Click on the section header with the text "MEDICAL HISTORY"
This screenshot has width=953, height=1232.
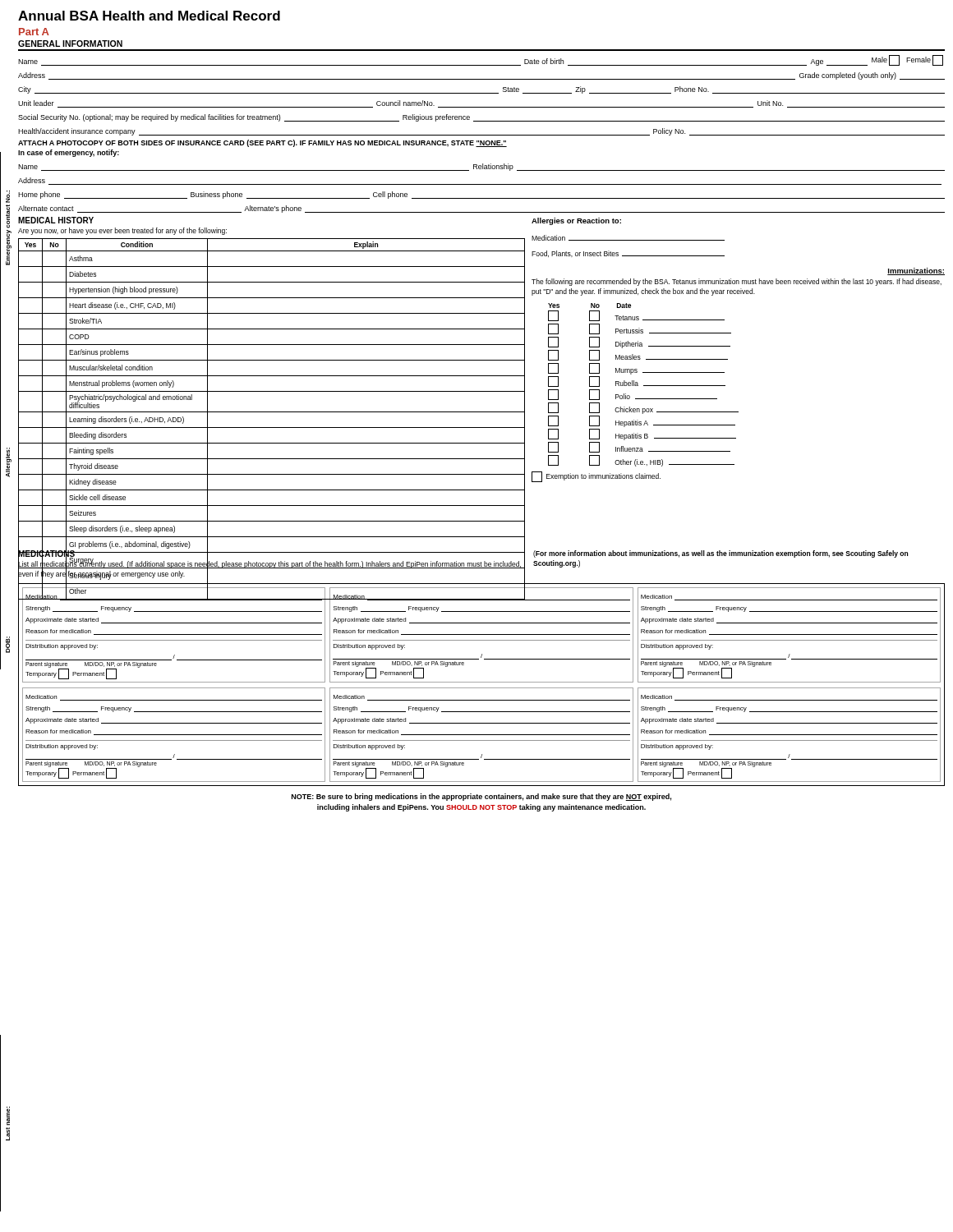coord(56,221)
